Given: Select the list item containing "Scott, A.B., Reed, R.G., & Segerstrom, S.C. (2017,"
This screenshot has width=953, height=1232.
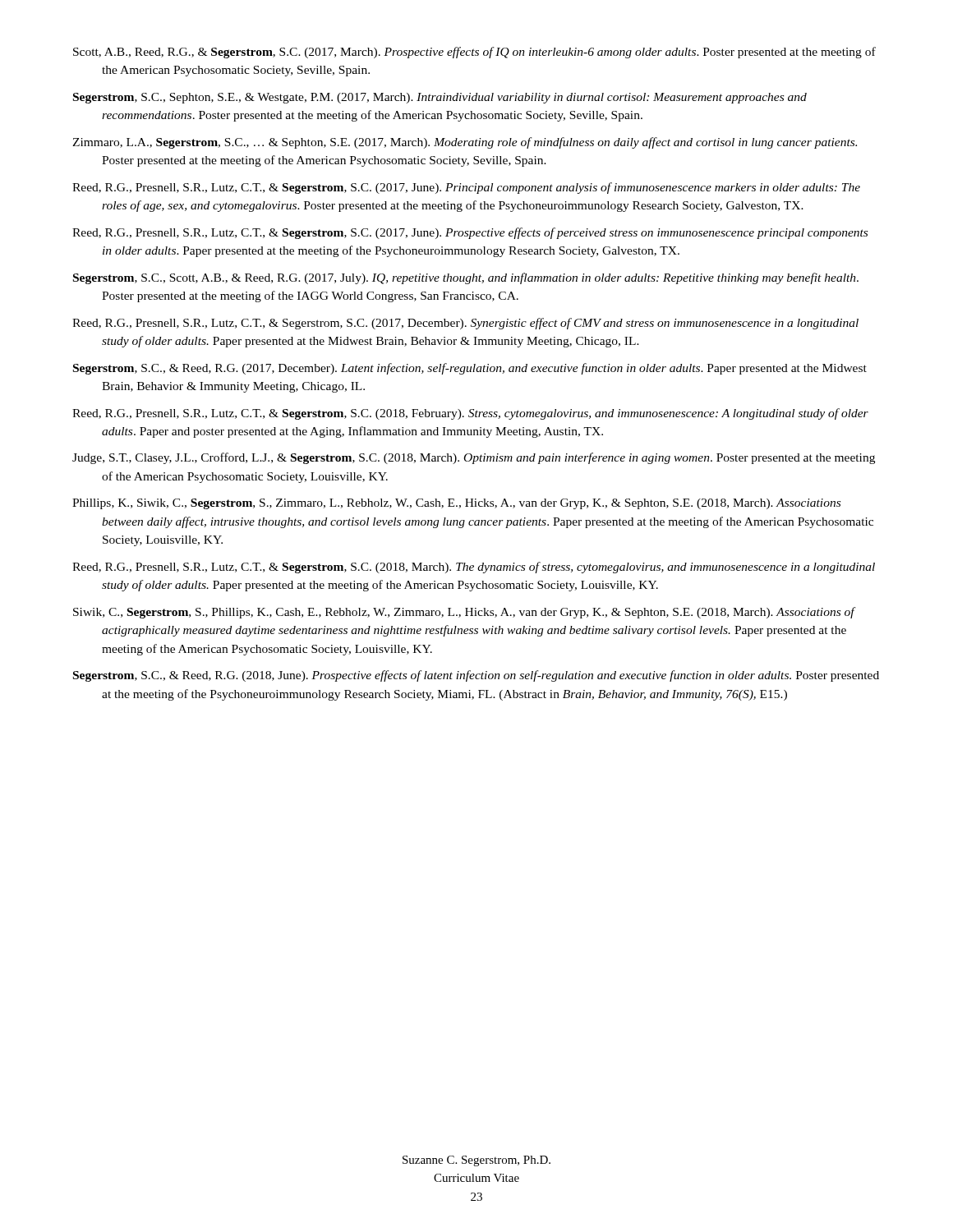Looking at the screenshot, I should pyautogui.click(x=474, y=61).
